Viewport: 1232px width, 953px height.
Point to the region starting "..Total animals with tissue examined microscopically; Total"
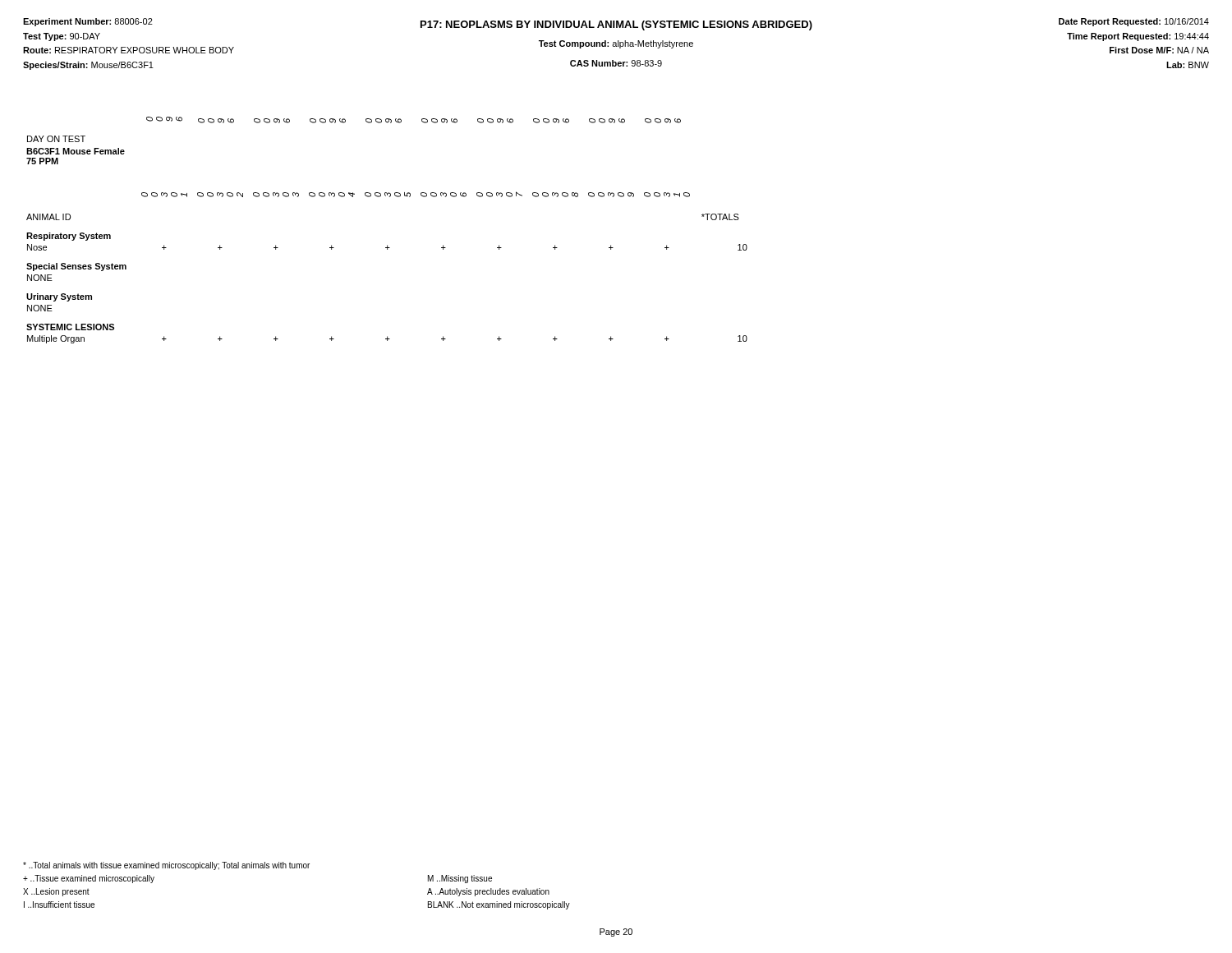point(166,866)
